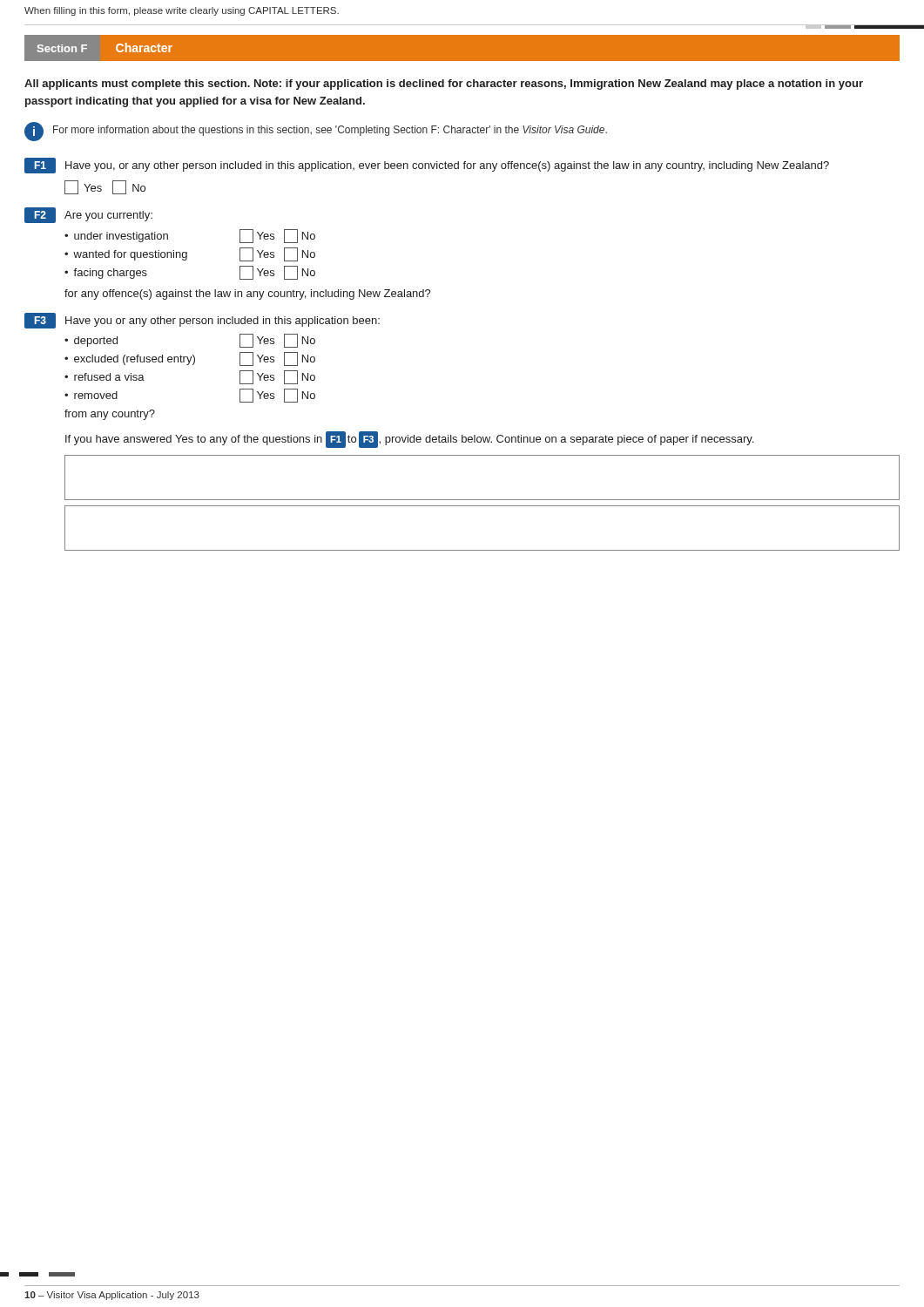This screenshot has width=924, height=1307.
Task: Point to "• removed Yes No"
Action: tap(88, 395)
